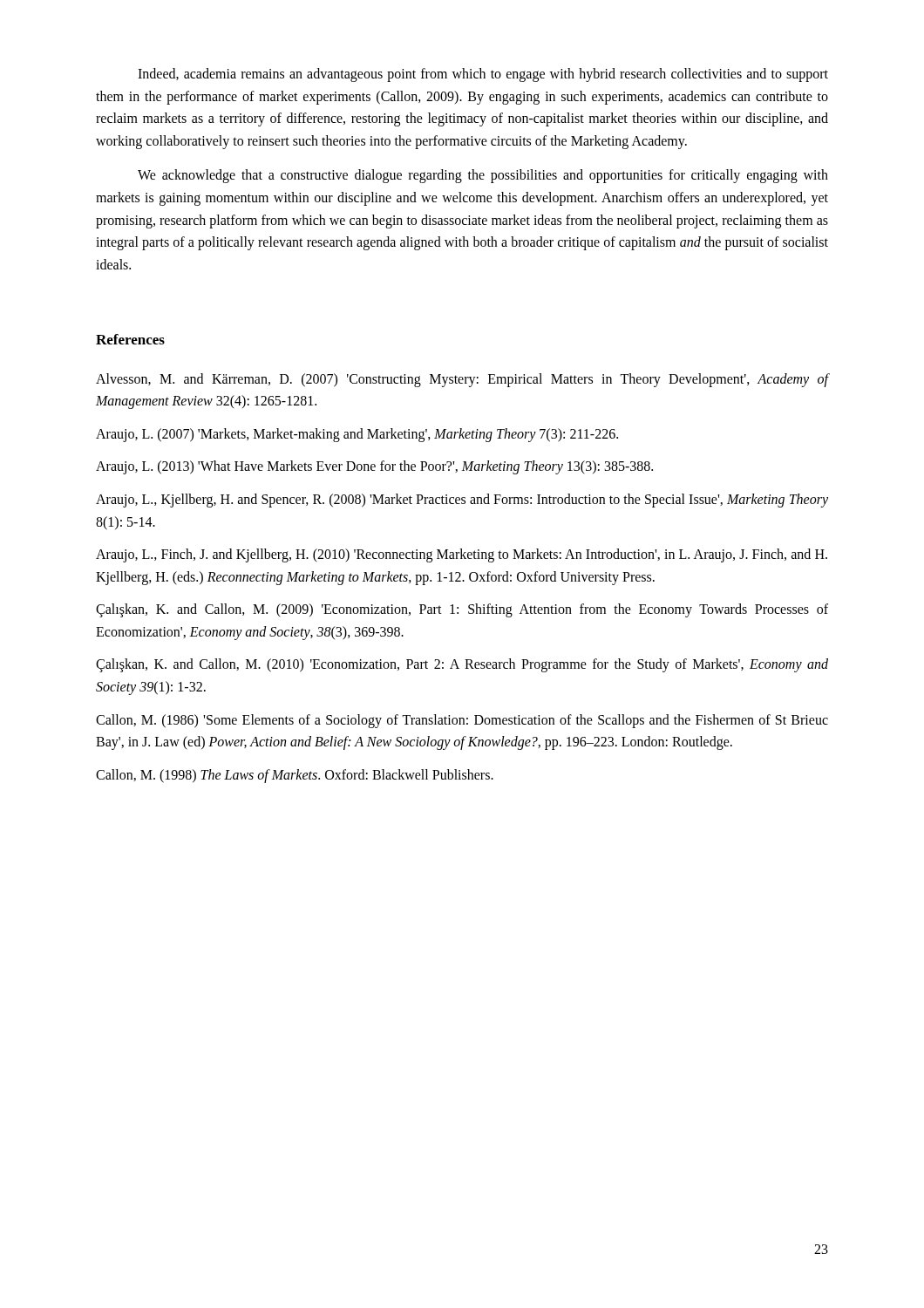This screenshot has height=1308, width=924.
Task: Point to the block beginning "Alvesson, M. and Kärreman, D. (2007) 'Constructing Mystery:"
Action: 462,390
